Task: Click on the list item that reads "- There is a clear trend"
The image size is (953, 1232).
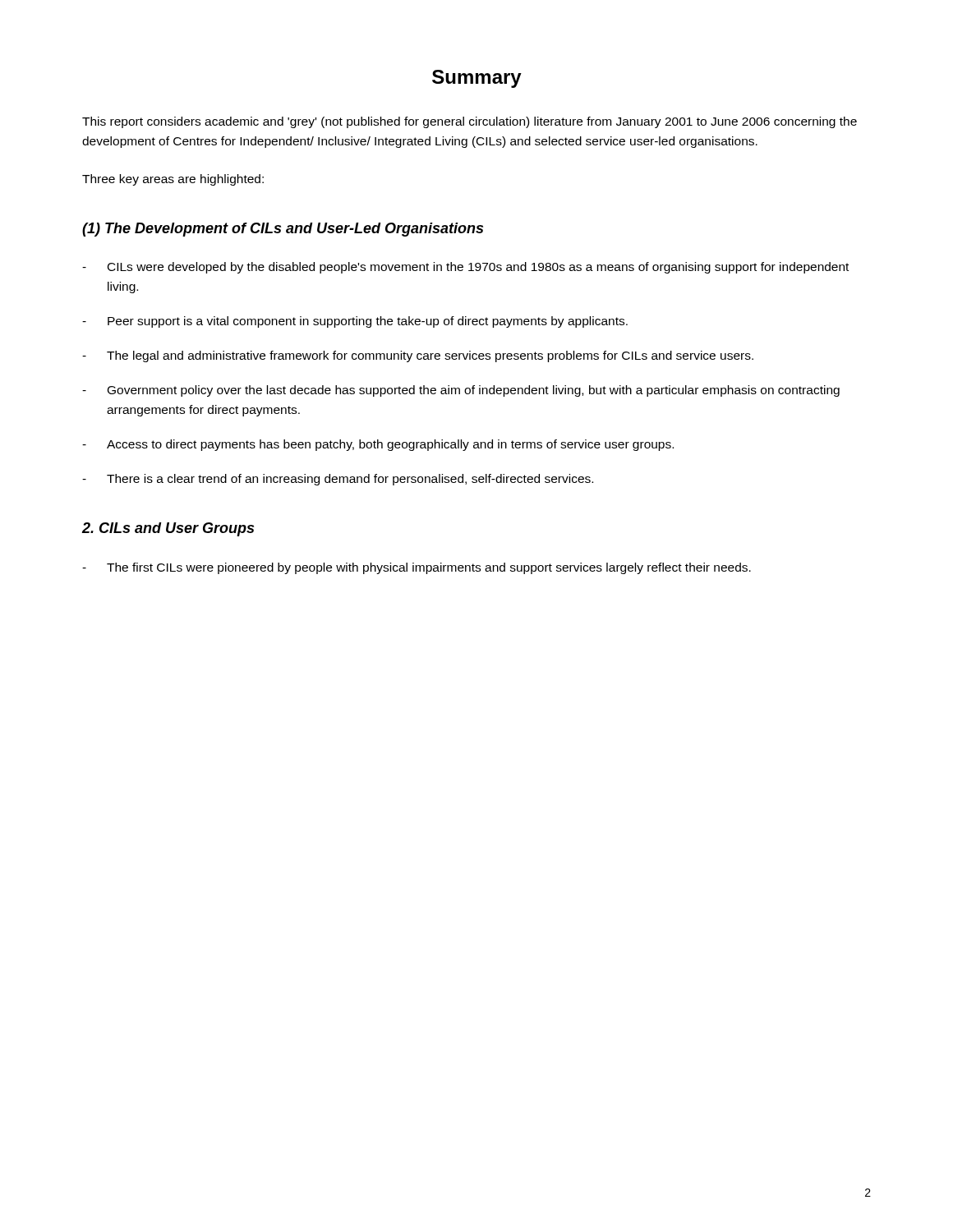Action: click(476, 479)
